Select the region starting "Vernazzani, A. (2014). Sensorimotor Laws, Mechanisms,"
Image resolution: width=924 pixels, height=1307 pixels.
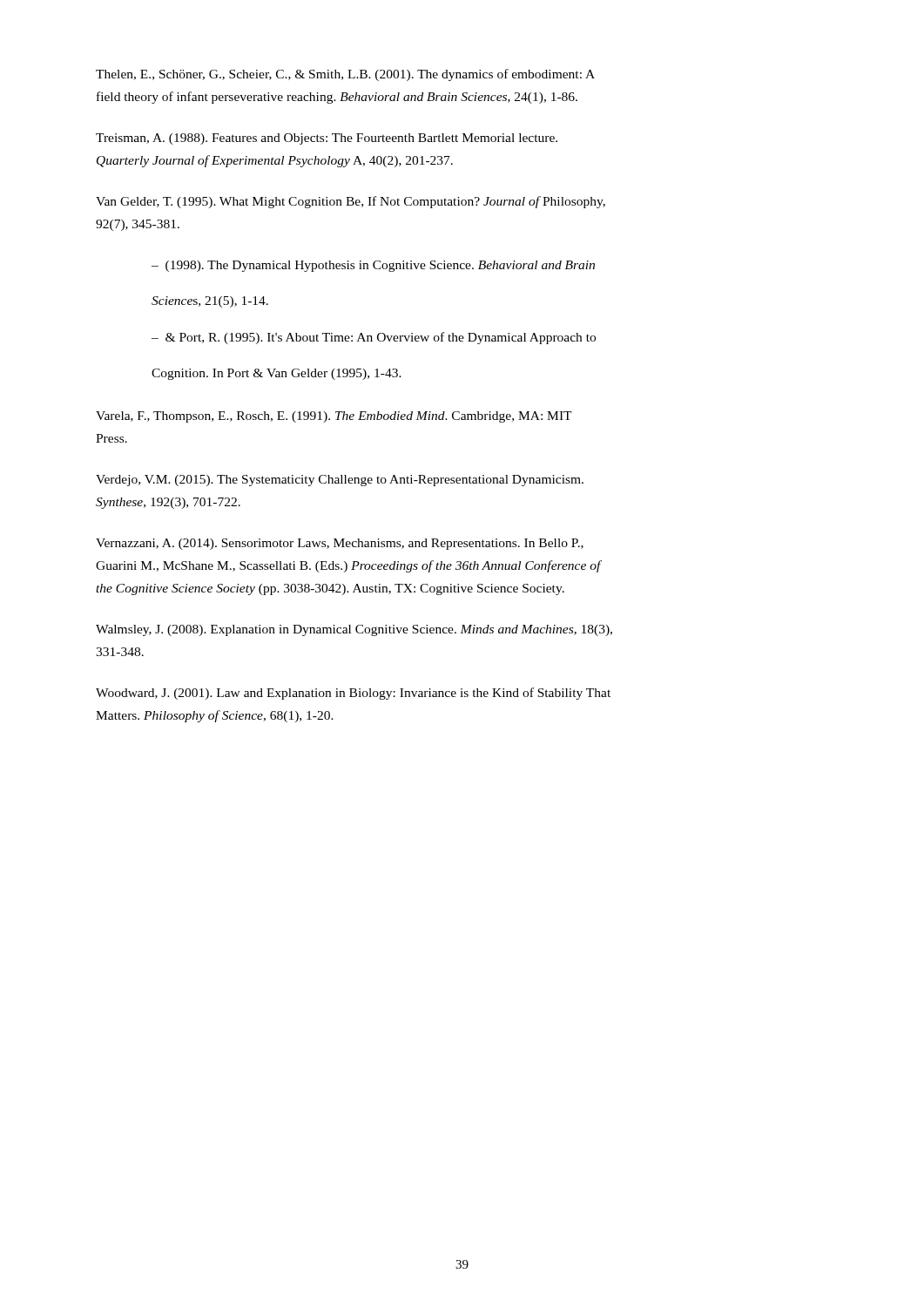(462, 565)
